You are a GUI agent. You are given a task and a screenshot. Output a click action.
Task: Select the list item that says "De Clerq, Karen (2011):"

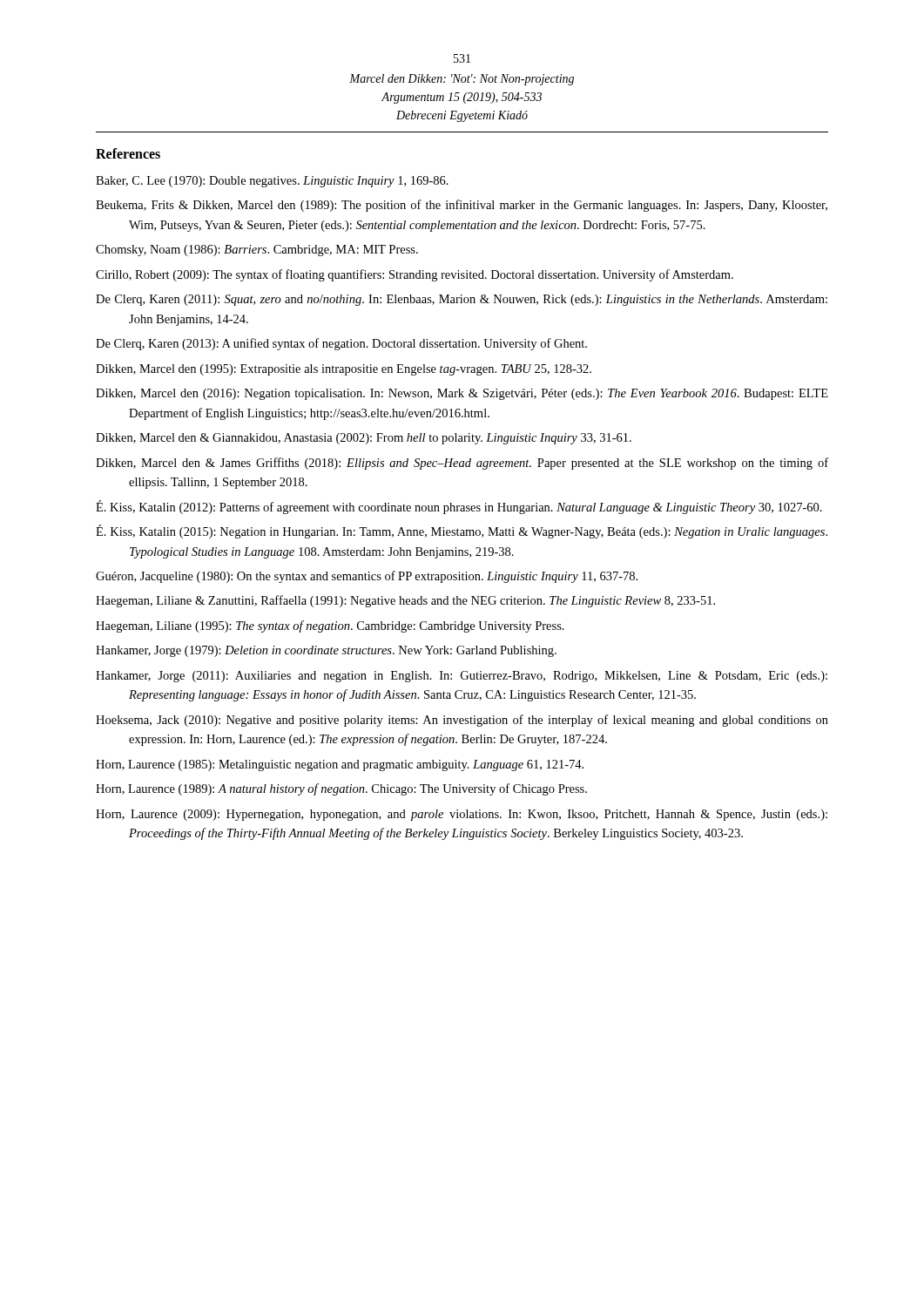pos(462,309)
